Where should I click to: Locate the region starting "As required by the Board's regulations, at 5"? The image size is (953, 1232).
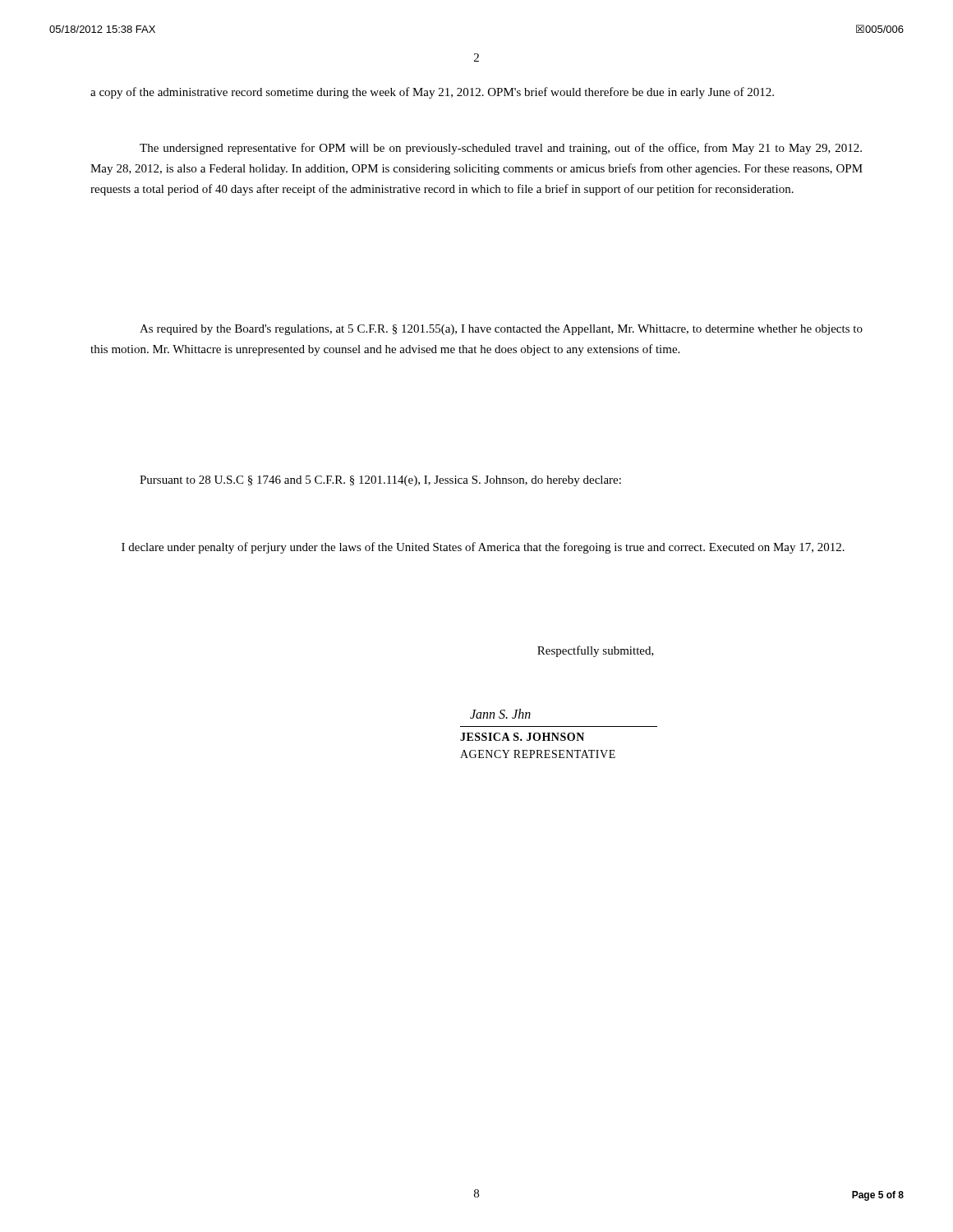[476, 339]
